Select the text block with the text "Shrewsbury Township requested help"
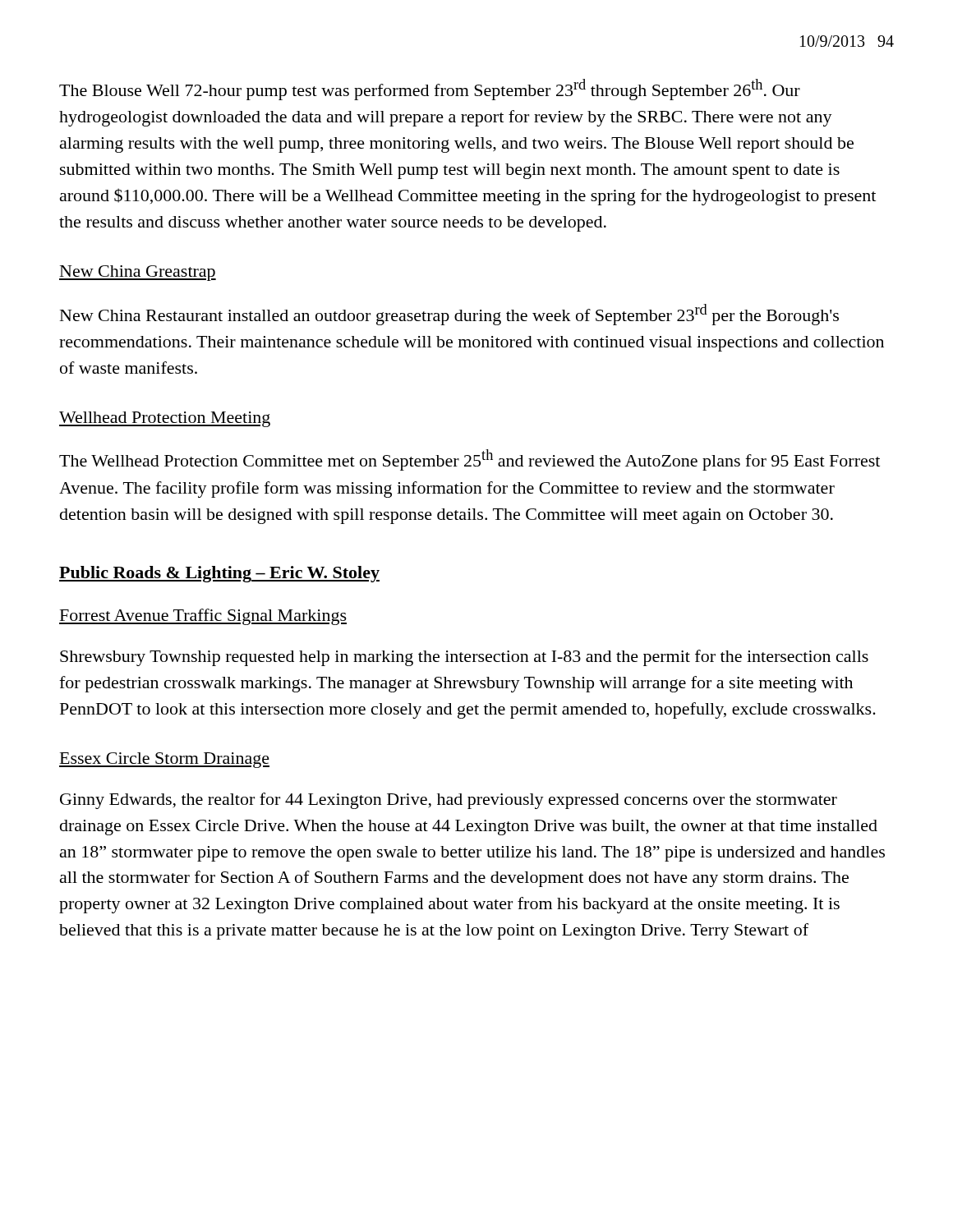This screenshot has width=953, height=1232. click(468, 682)
